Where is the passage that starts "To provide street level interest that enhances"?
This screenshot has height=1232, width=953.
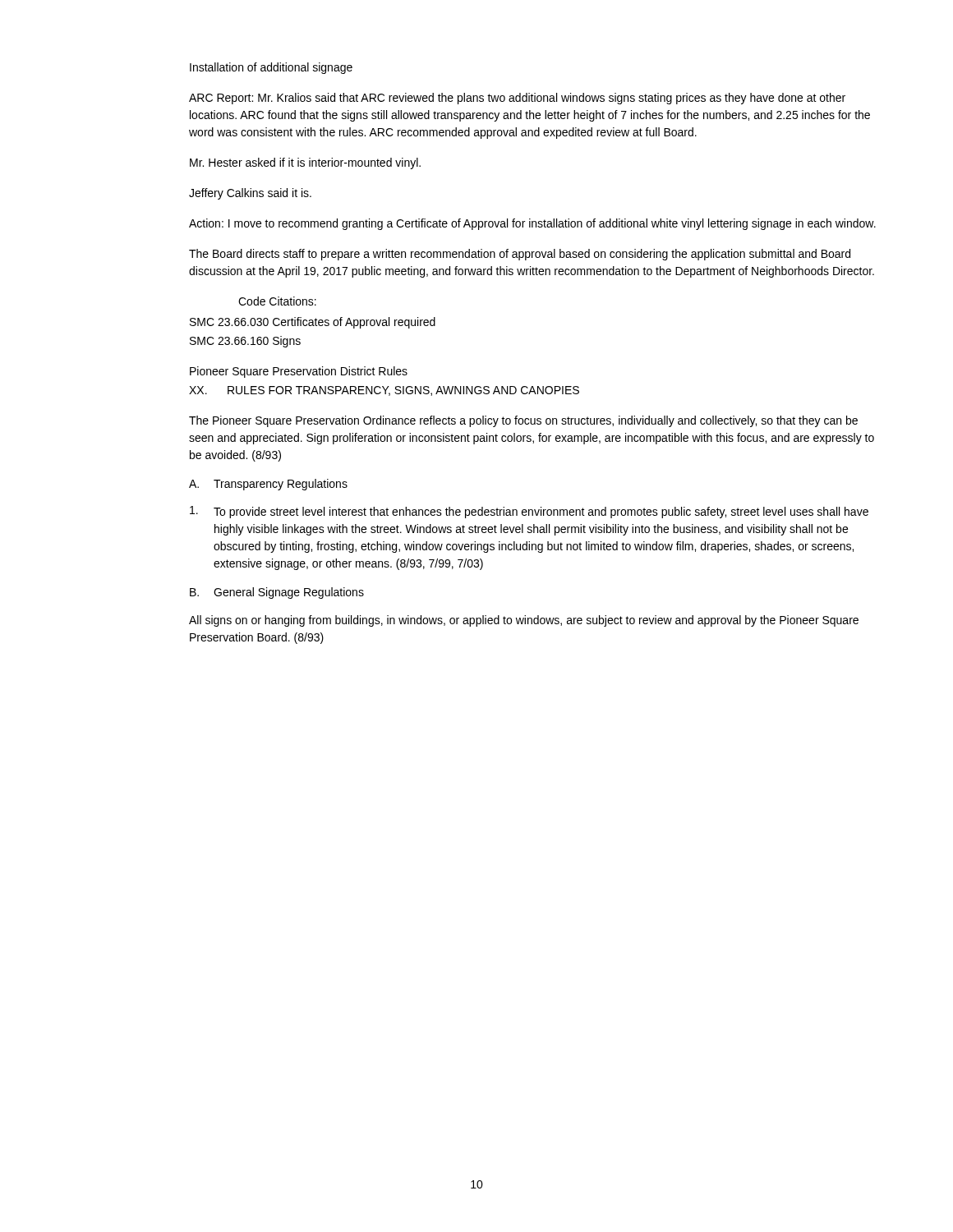point(534,538)
